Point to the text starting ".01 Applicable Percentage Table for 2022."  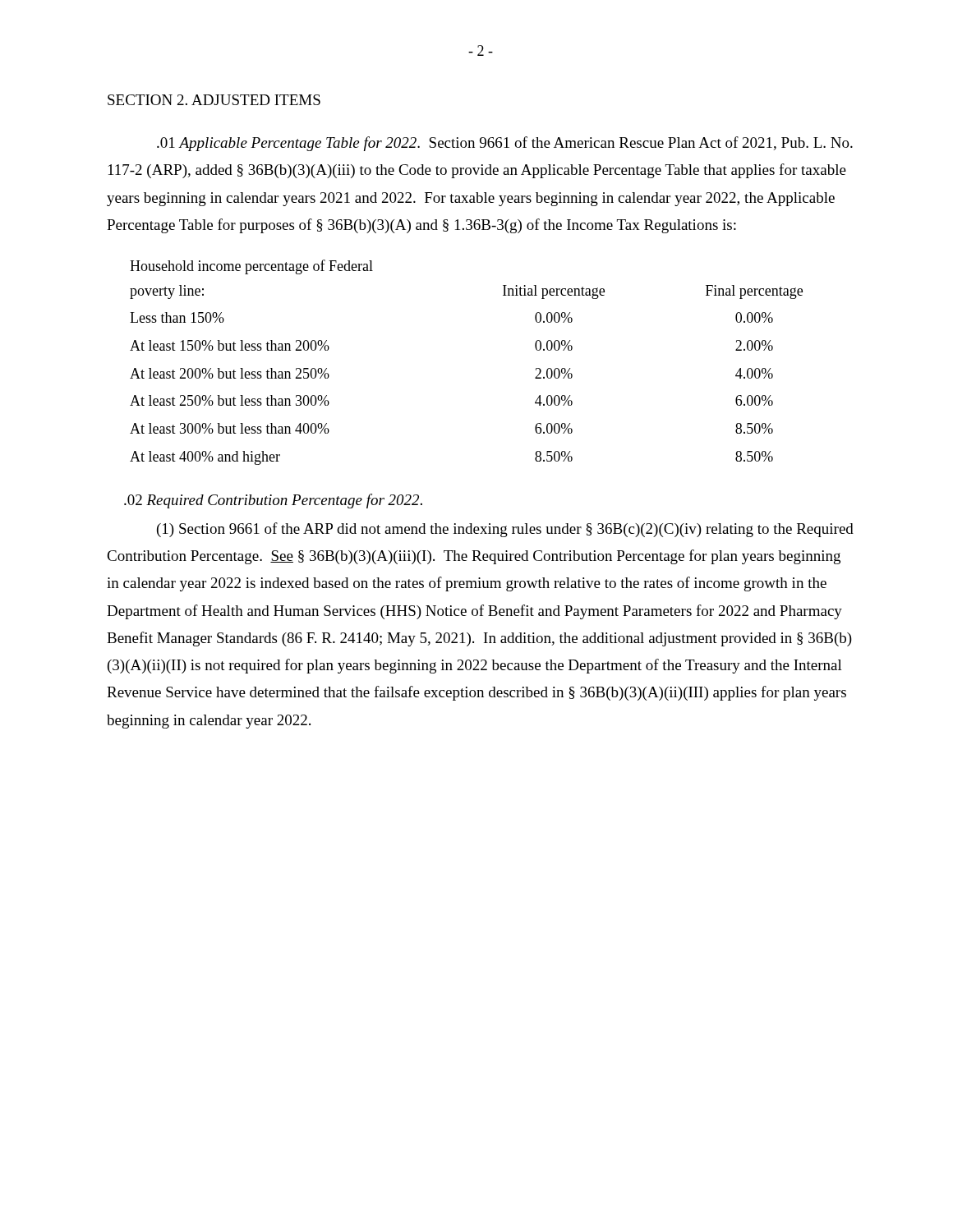[x=480, y=184]
